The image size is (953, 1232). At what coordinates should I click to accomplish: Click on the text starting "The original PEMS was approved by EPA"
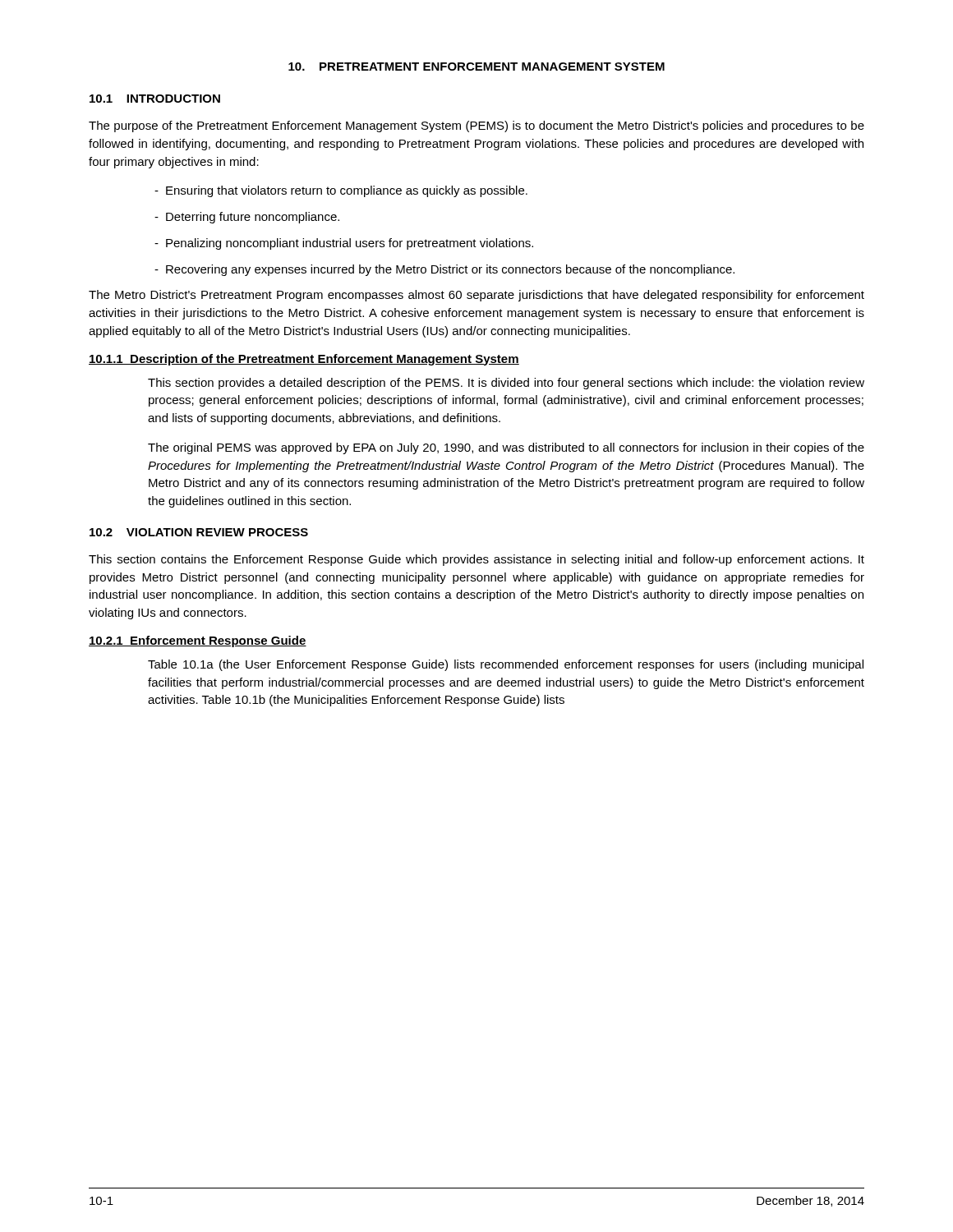(x=506, y=474)
